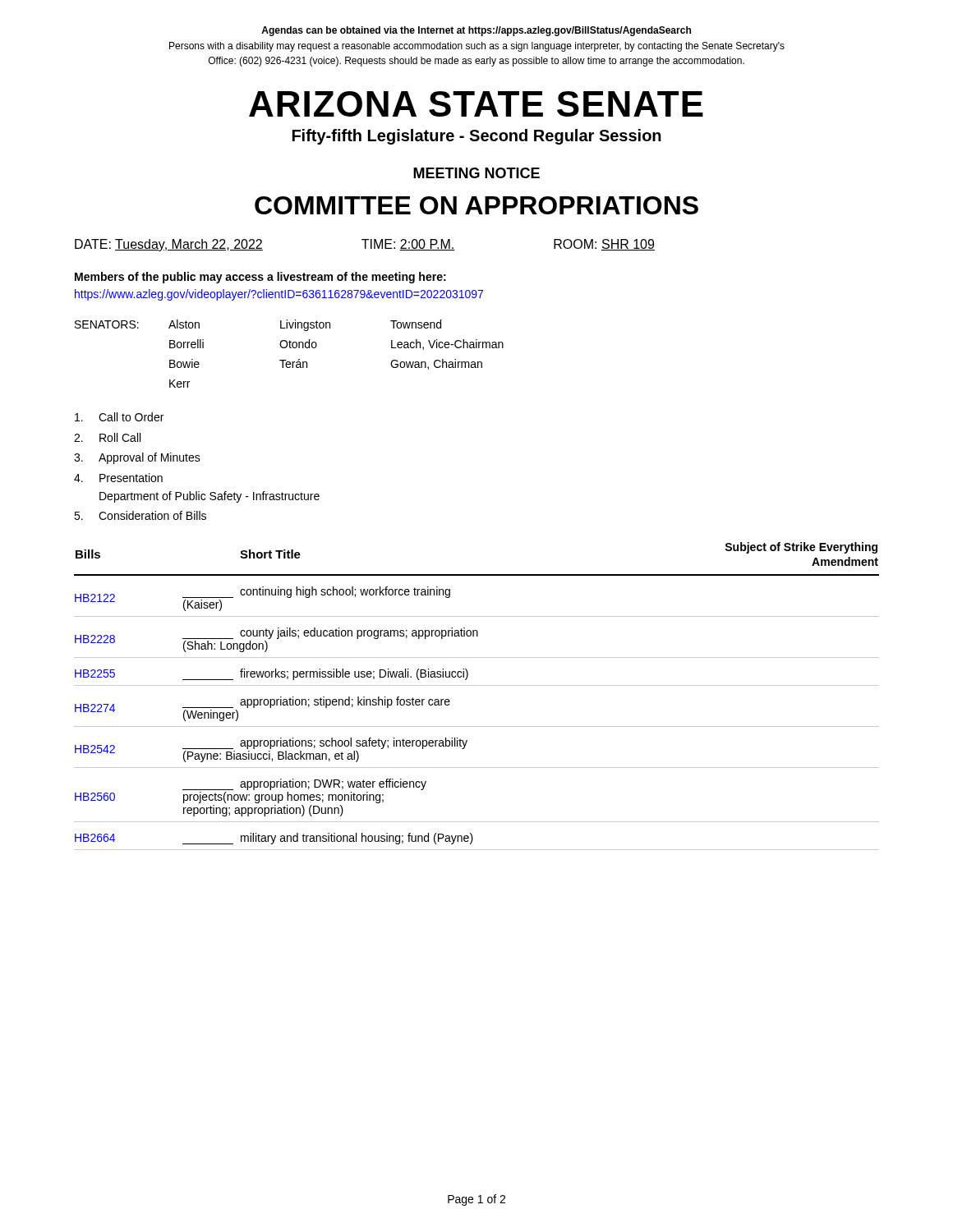This screenshot has width=953, height=1232.
Task: Click where it says "Call to Order"
Action: (119, 418)
